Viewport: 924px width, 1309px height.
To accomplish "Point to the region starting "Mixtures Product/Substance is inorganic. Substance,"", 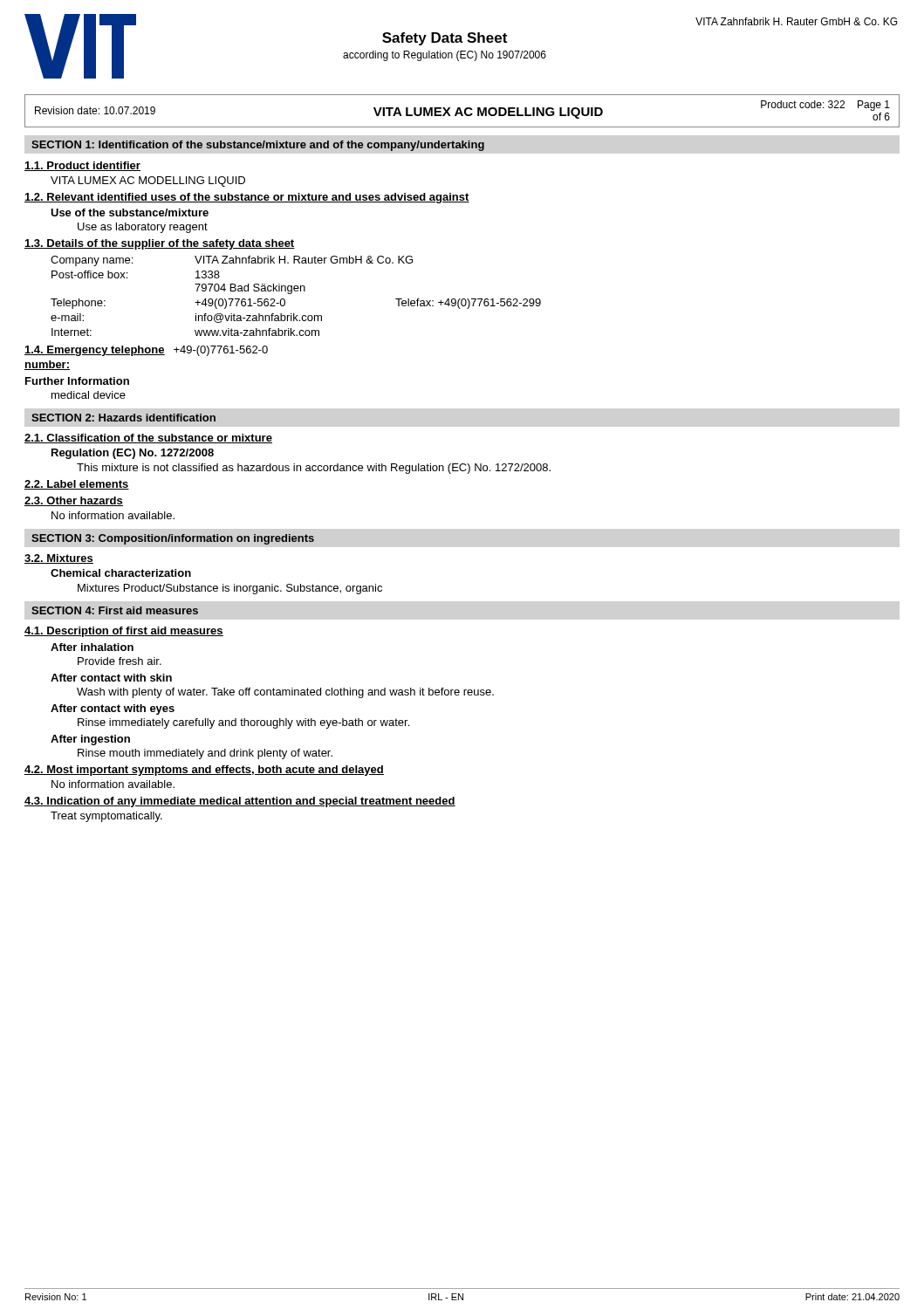I will [230, 588].
